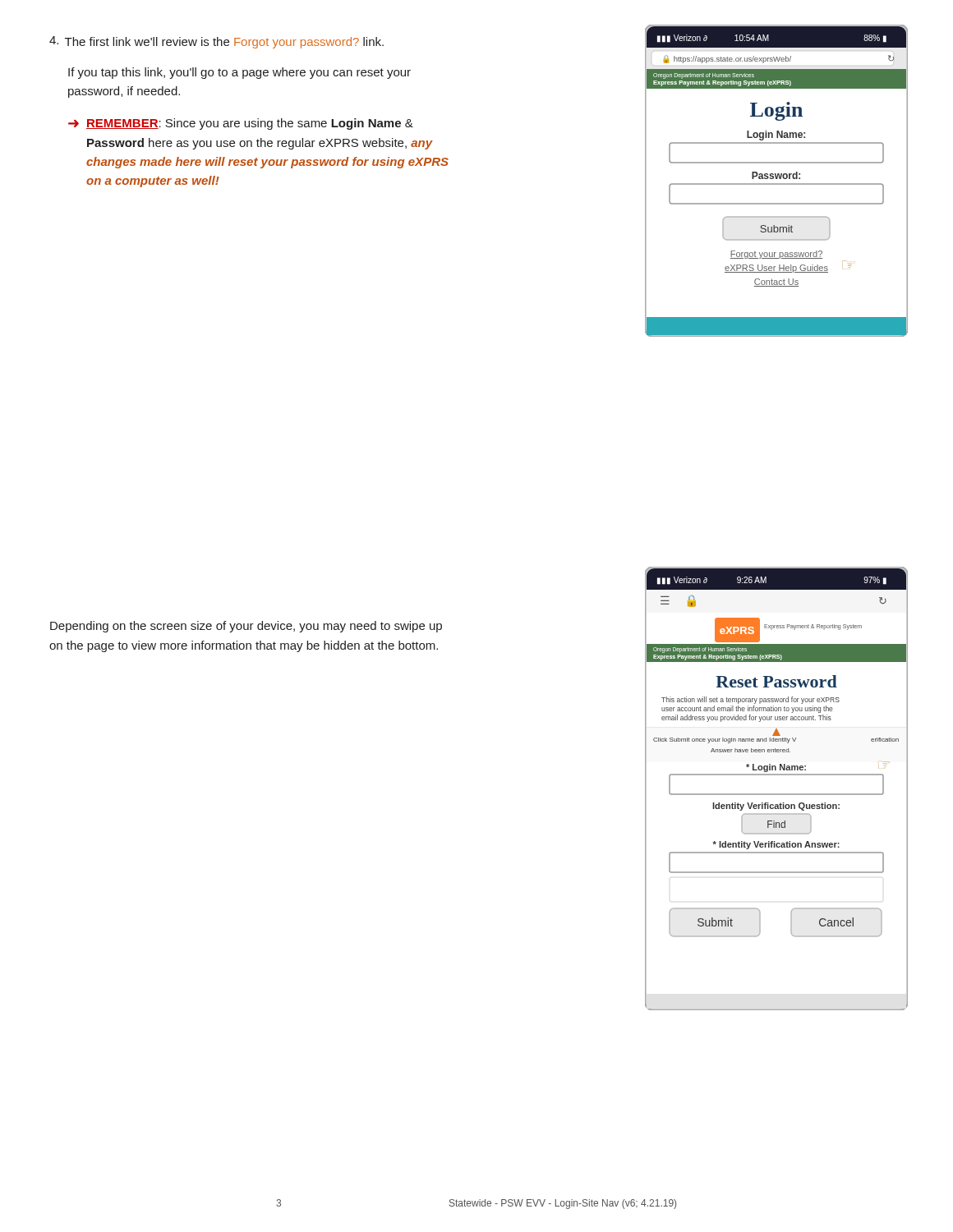Screen dimensions: 1232x953
Task: Select the text block with the text "If you tap"
Action: 239,81
